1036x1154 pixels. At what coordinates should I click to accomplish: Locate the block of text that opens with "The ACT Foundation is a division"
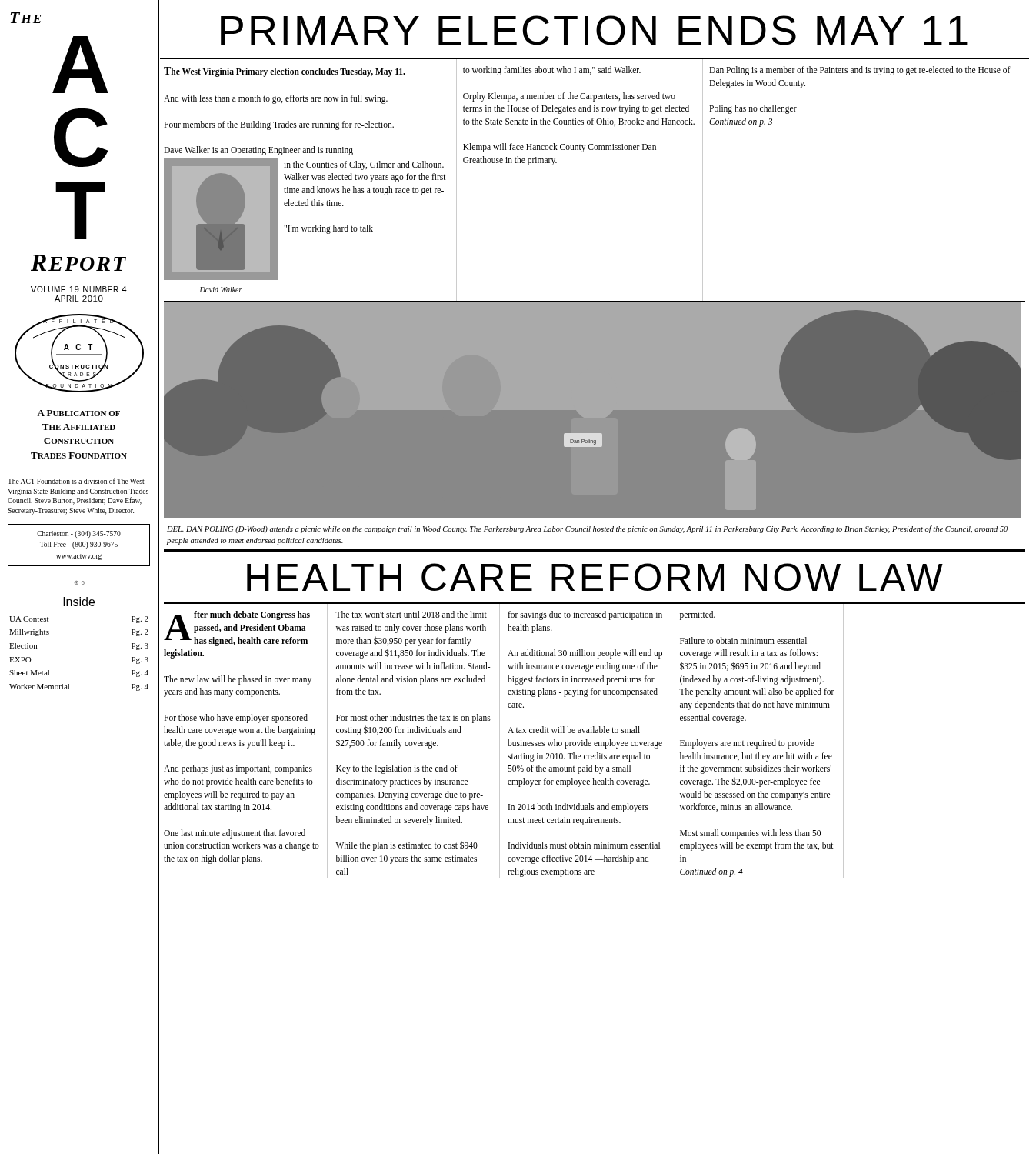click(x=78, y=496)
